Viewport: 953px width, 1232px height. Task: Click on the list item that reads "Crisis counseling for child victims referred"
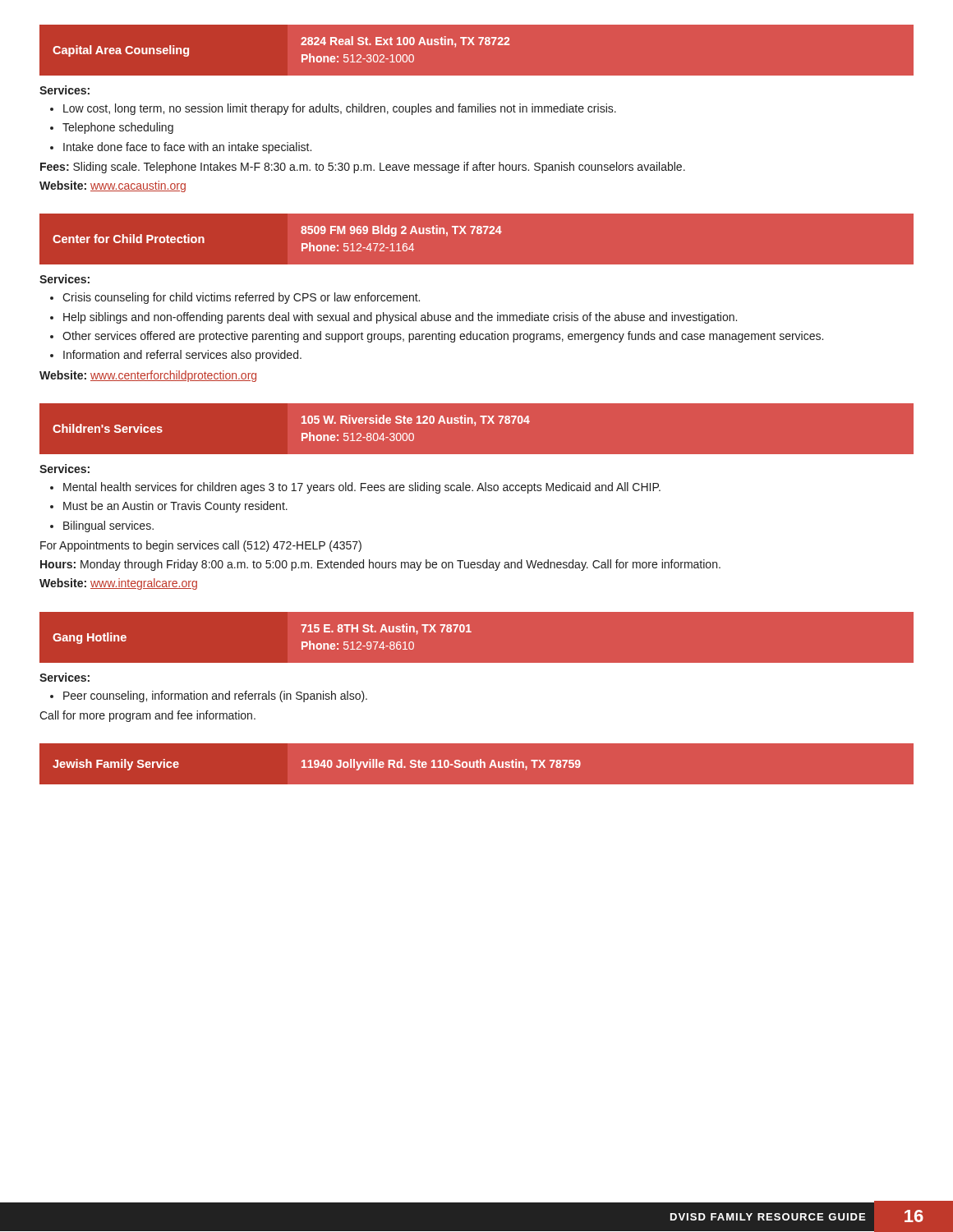tap(242, 298)
